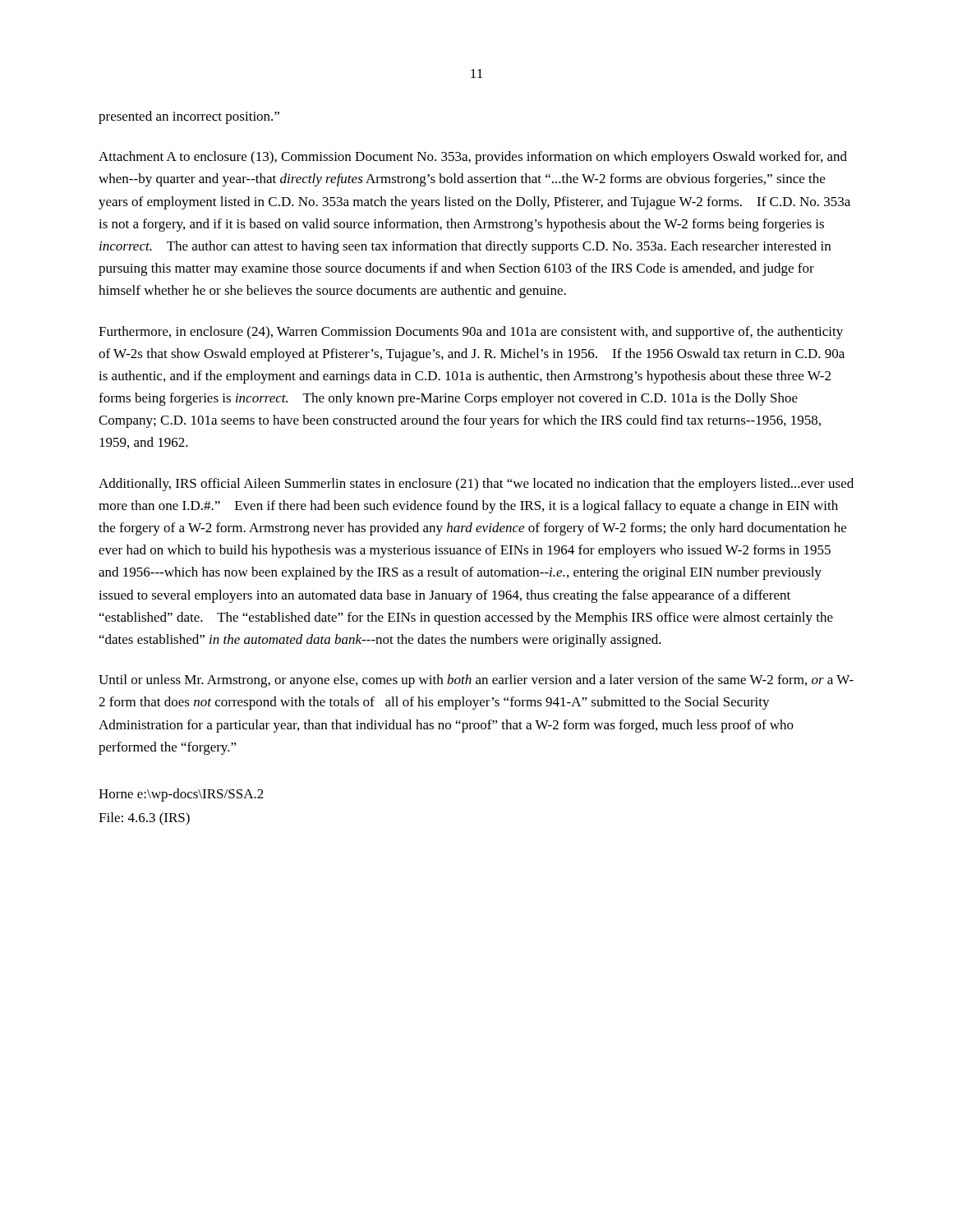This screenshot has width=953, height=1232.
Task: Select the block starting "Furthermore, in enclosure (24), Warren"
Action: [472, 387]
